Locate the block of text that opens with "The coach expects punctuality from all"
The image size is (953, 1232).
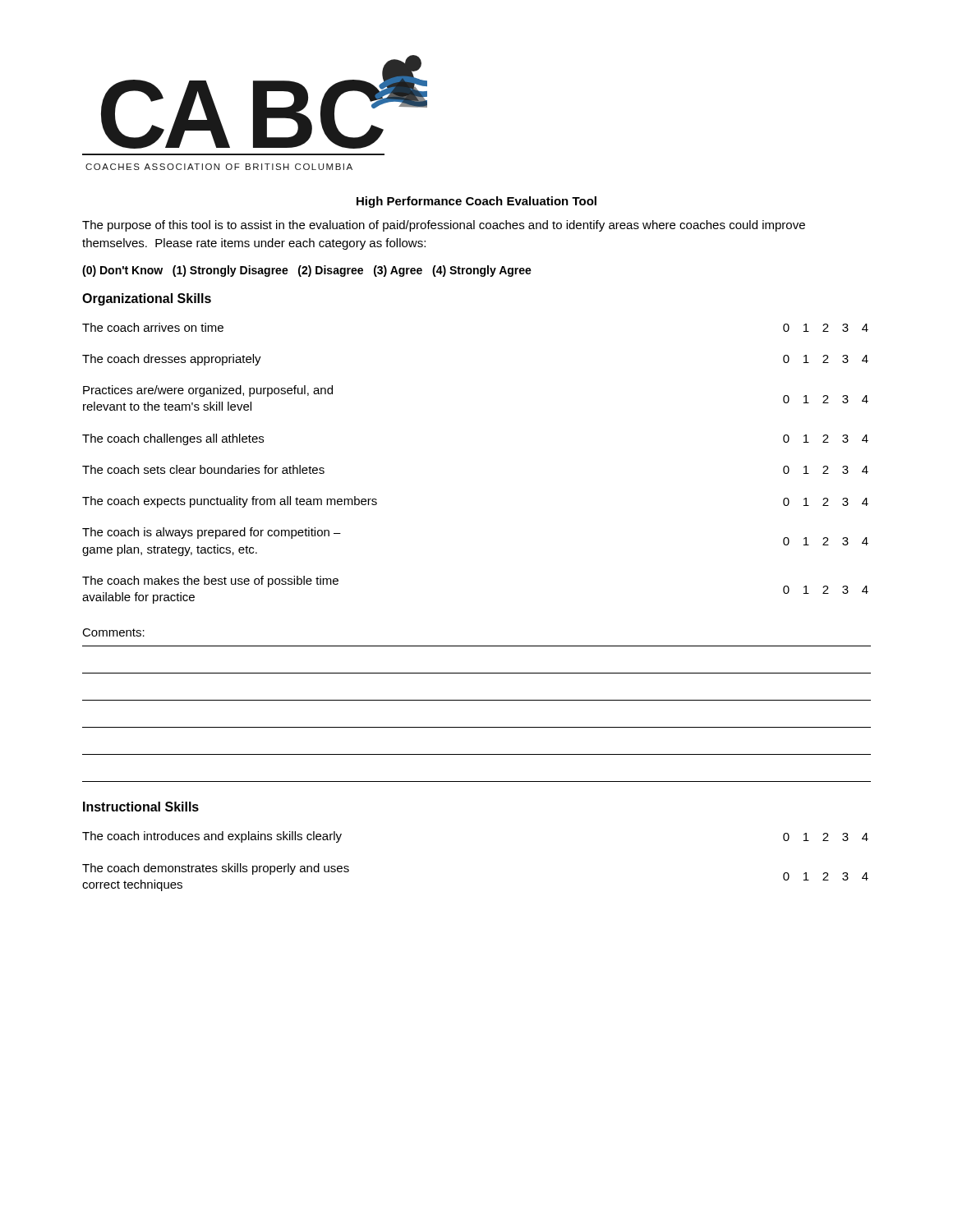pos(230,501)
